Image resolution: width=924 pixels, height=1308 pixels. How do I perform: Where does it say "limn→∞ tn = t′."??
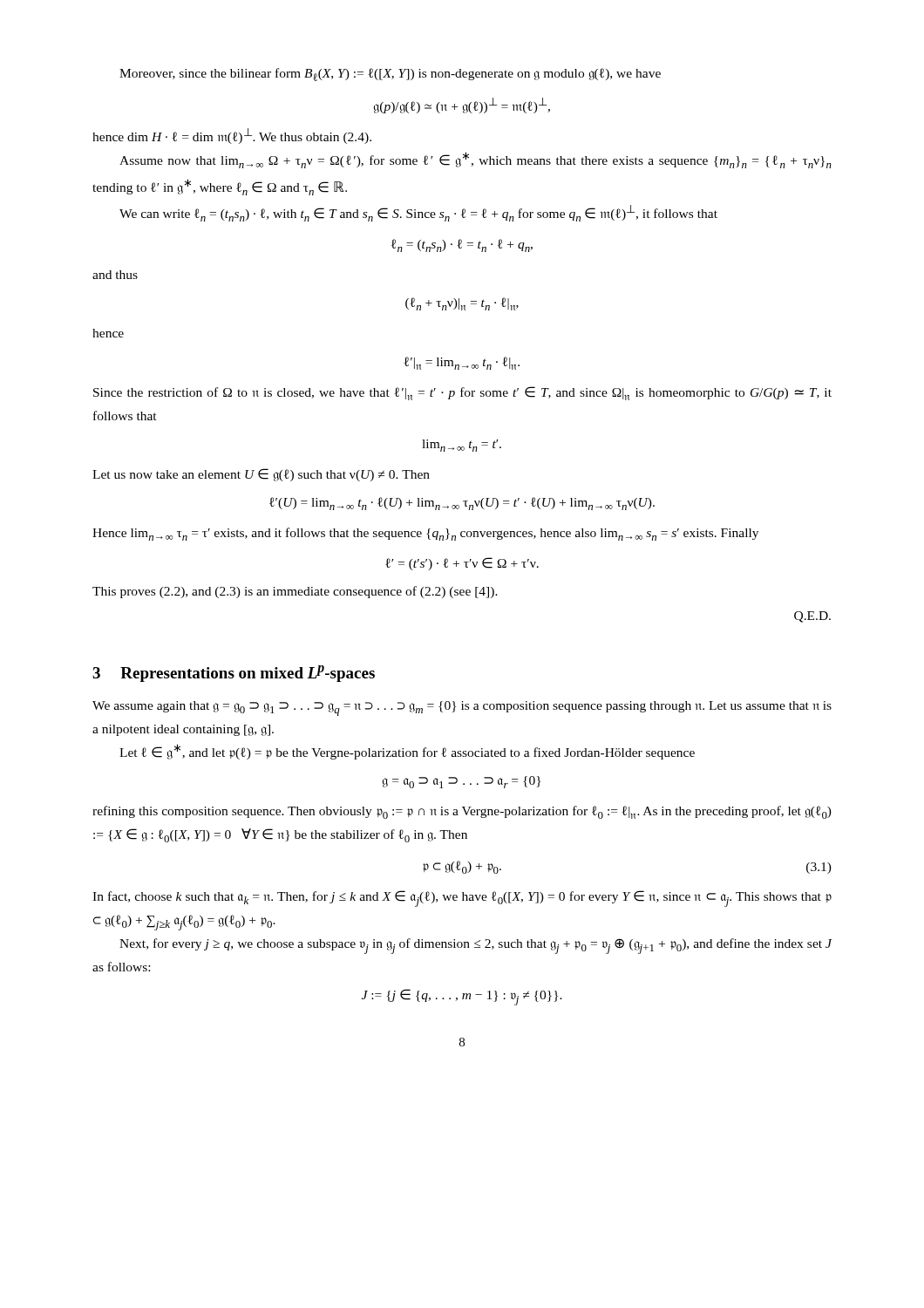(x=462, y=445)
